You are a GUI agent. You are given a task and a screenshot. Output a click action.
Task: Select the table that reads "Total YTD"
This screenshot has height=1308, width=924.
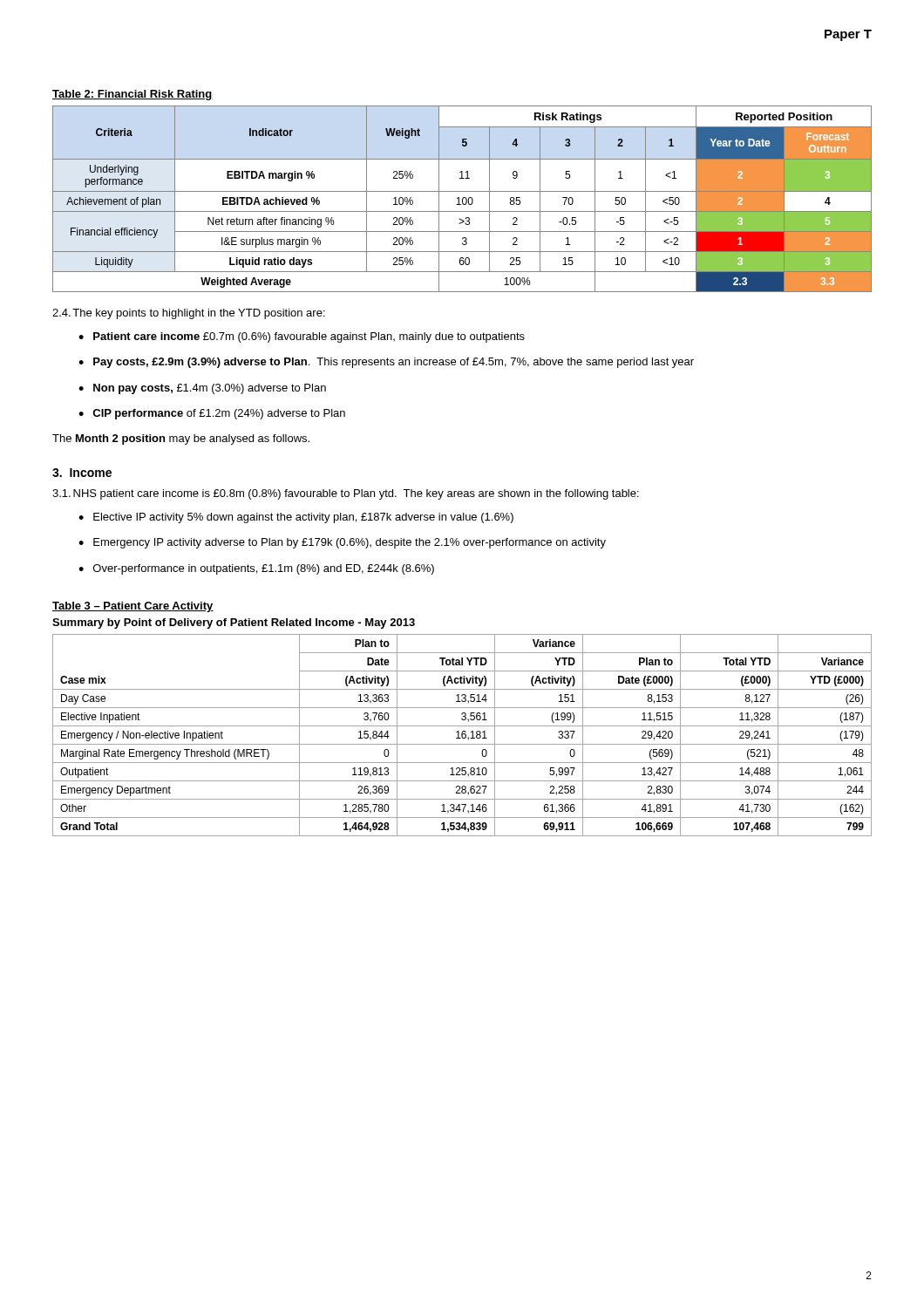462,735
